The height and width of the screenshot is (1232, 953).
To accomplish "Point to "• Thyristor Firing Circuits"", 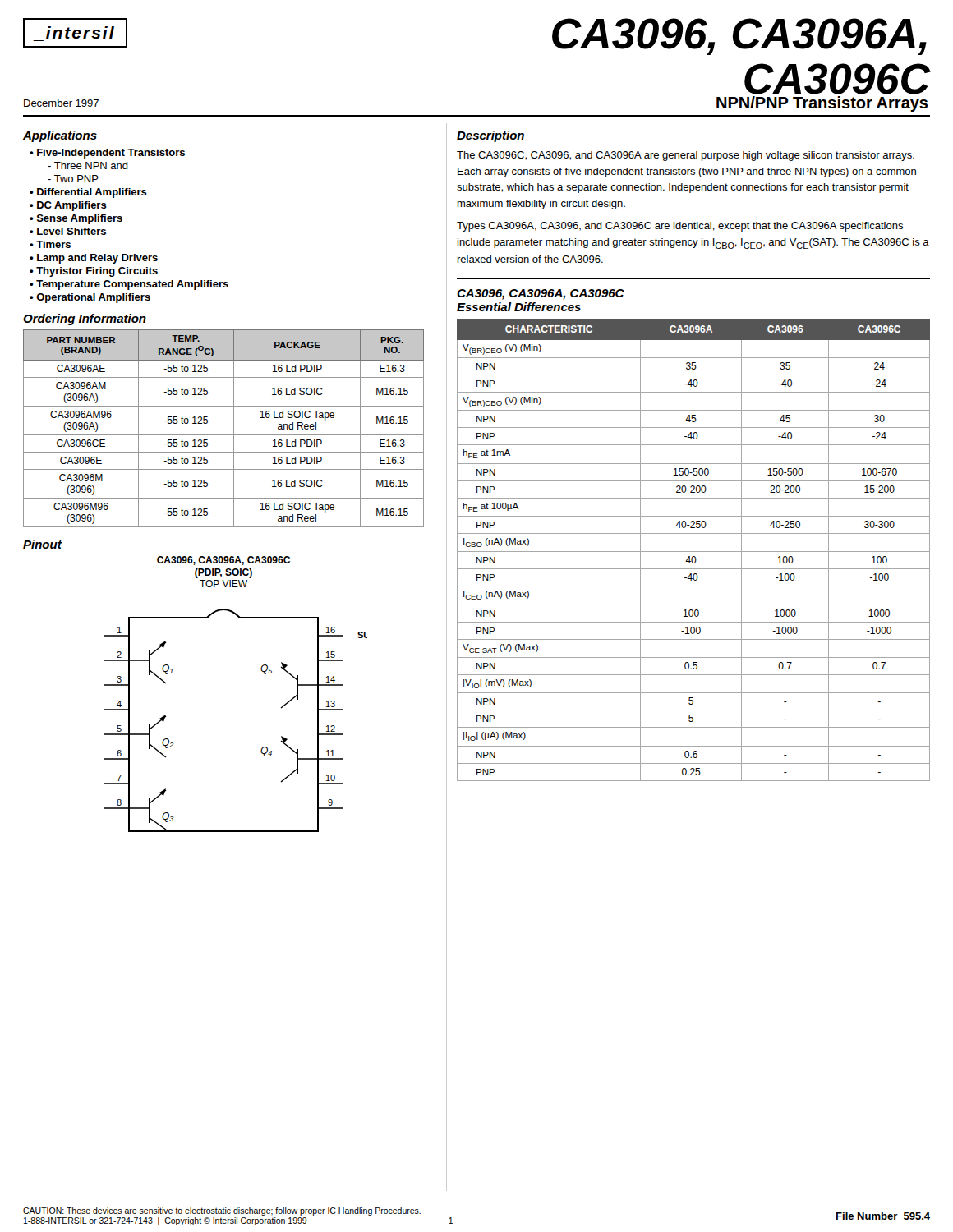I will click(94, 271).
